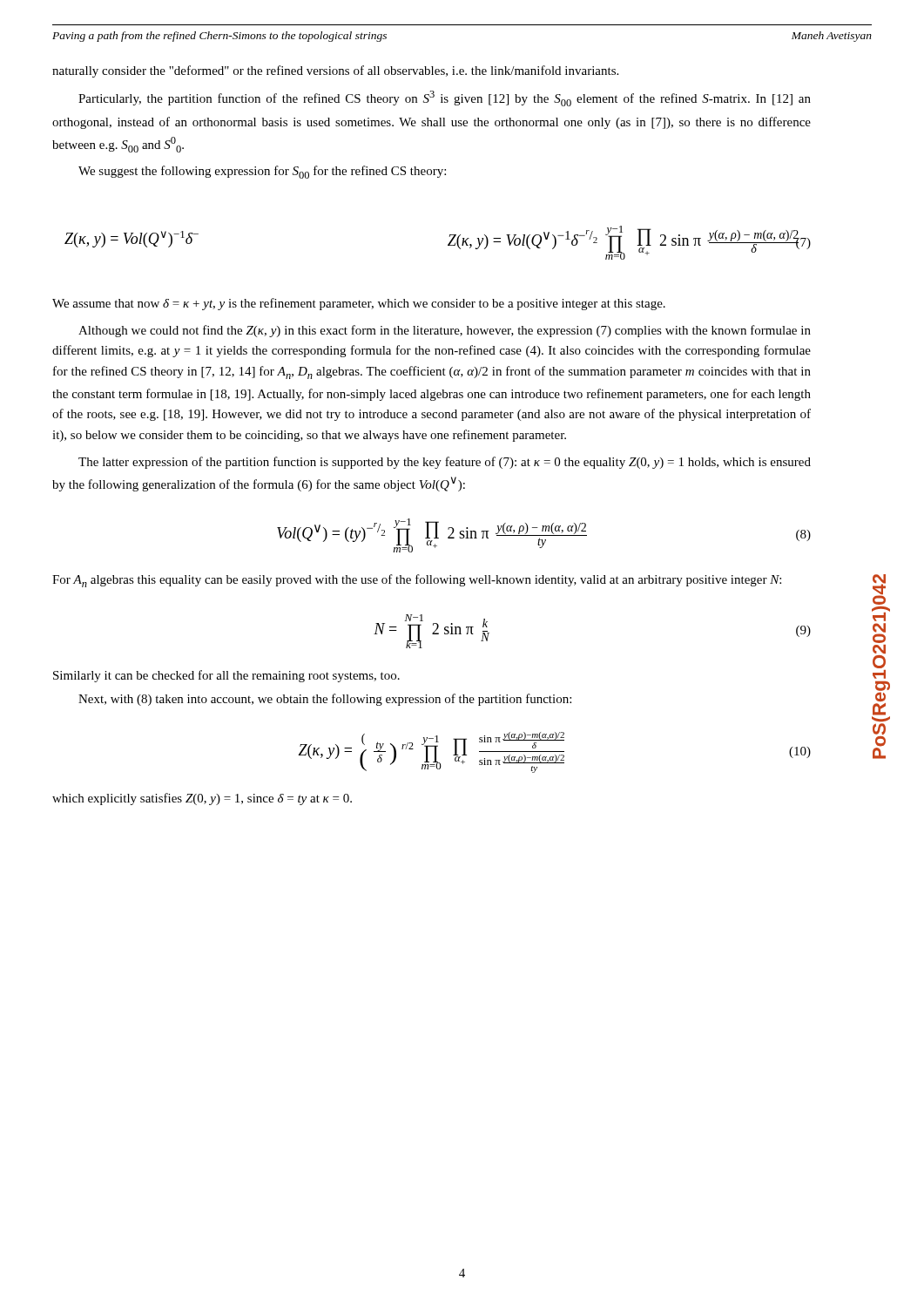Image resolution: width=924 pixels, height=1307 pixels.
Task: Locate the text block that reads "We suggest the following expression for S00 for"
Action: point(432,173)
